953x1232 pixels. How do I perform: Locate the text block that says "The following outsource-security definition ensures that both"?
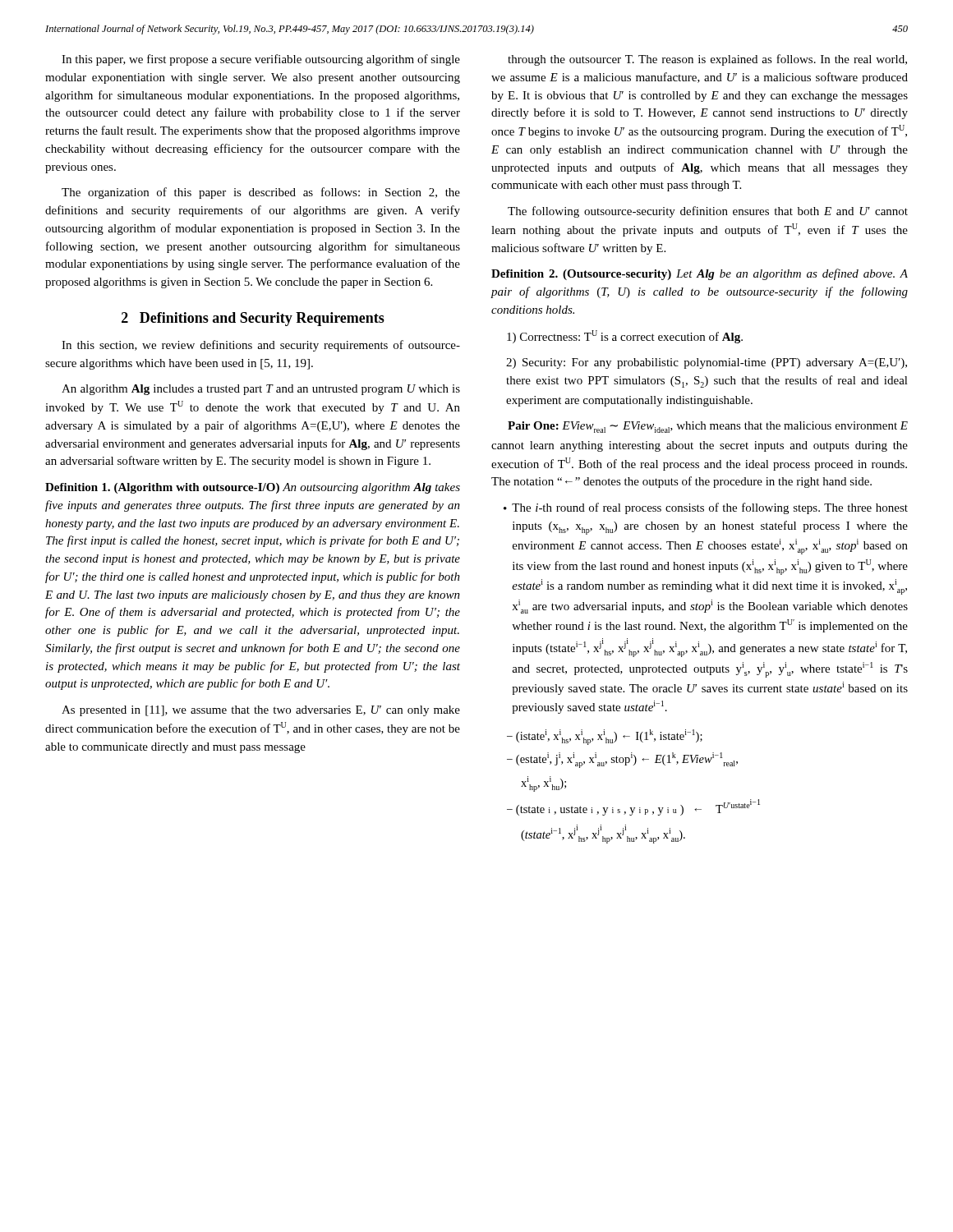coord(700,230)
